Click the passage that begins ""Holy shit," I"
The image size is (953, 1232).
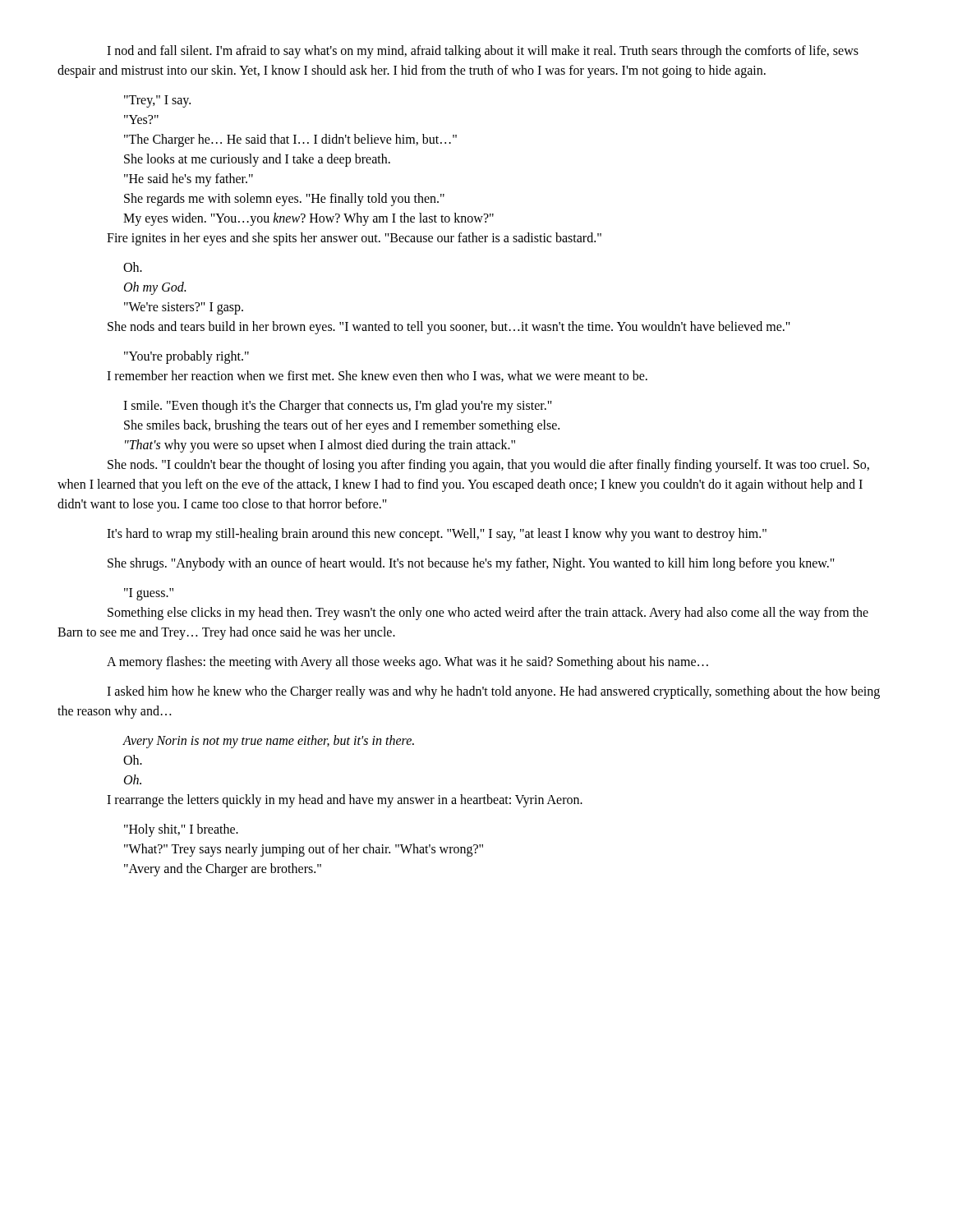tap(181, 830)
